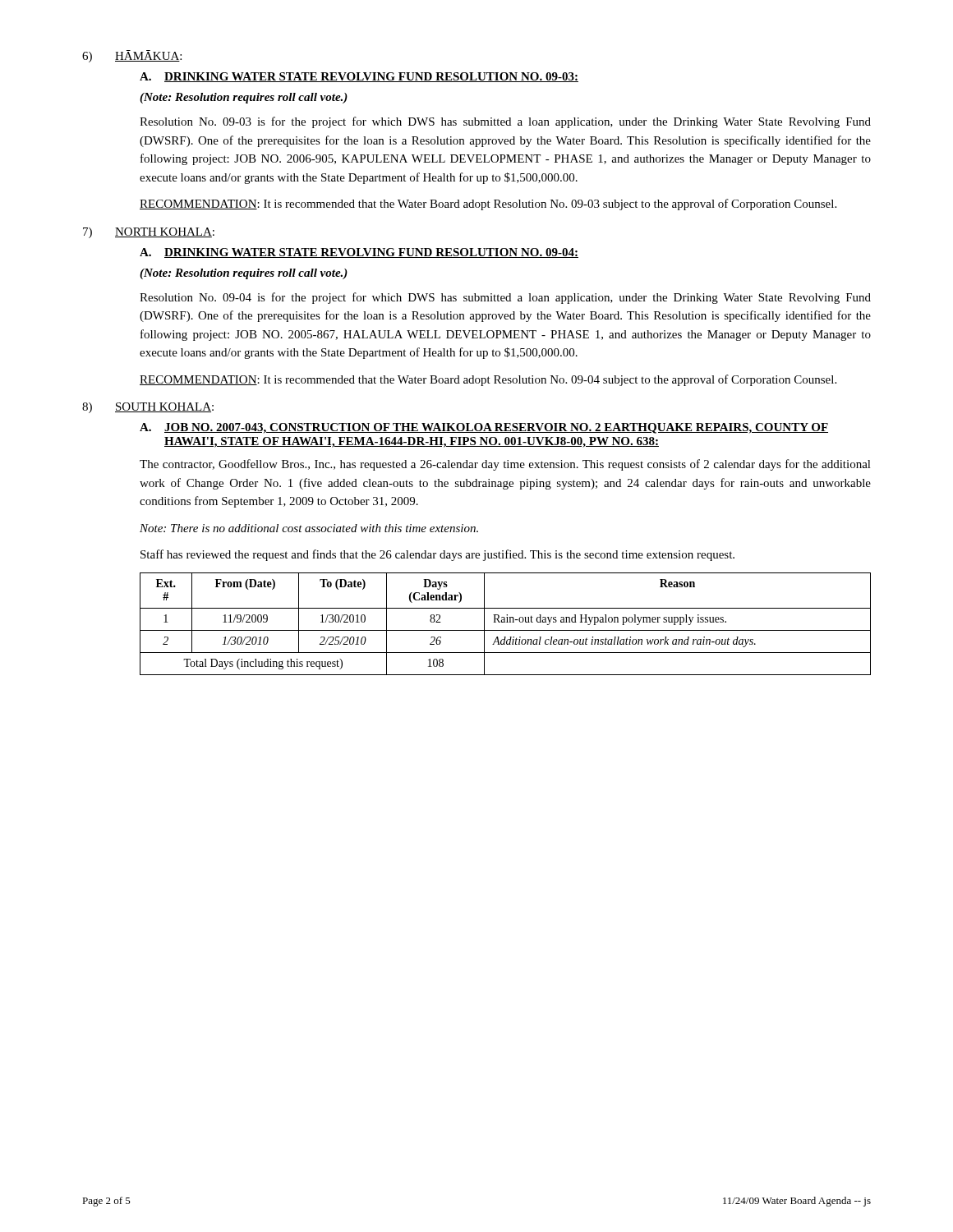
Task: Click on the region starting "8) SOUTH KOHALA:"
Action: (x=148, y=408)
